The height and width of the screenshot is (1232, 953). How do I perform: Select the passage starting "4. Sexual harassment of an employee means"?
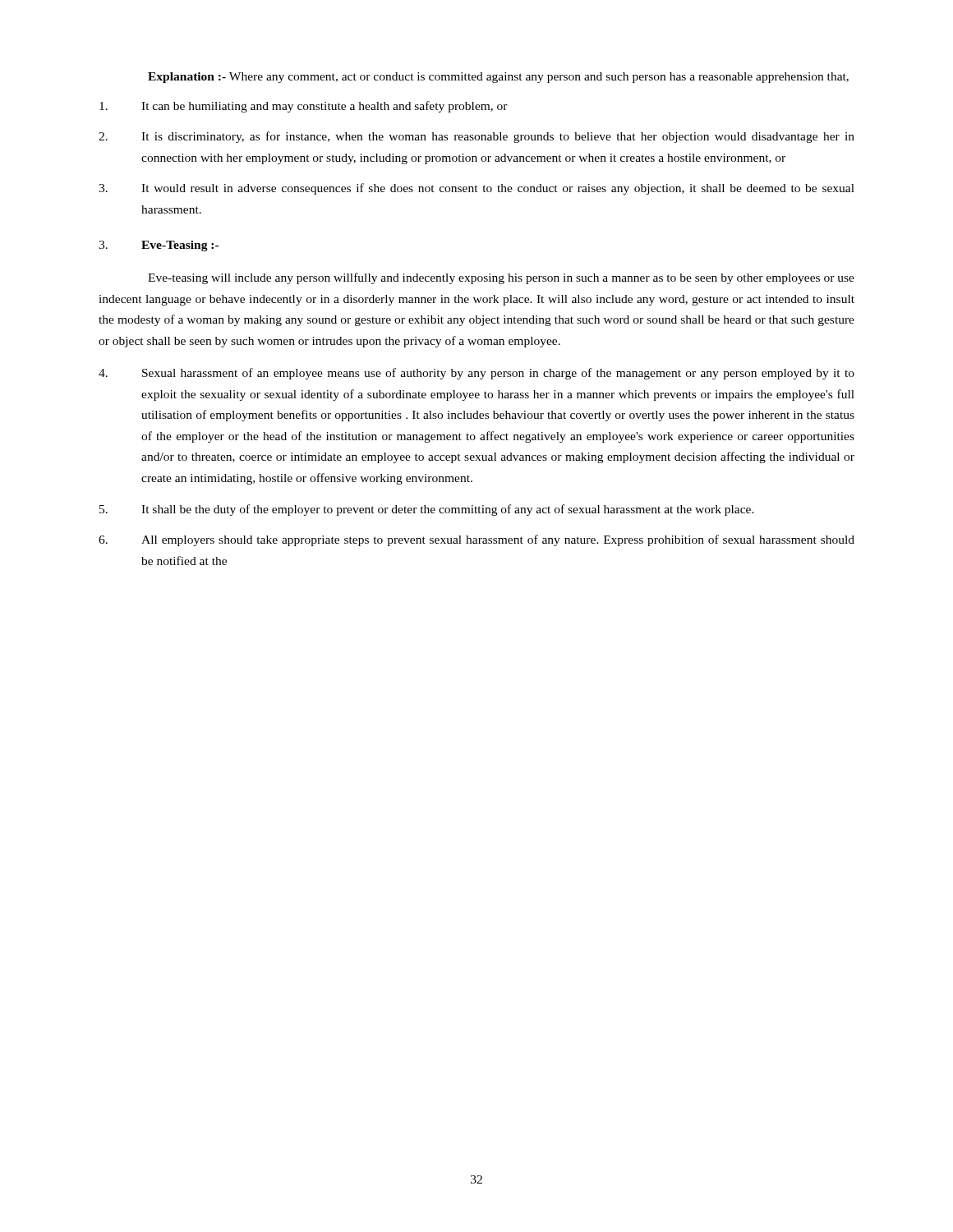pos(476,425)
